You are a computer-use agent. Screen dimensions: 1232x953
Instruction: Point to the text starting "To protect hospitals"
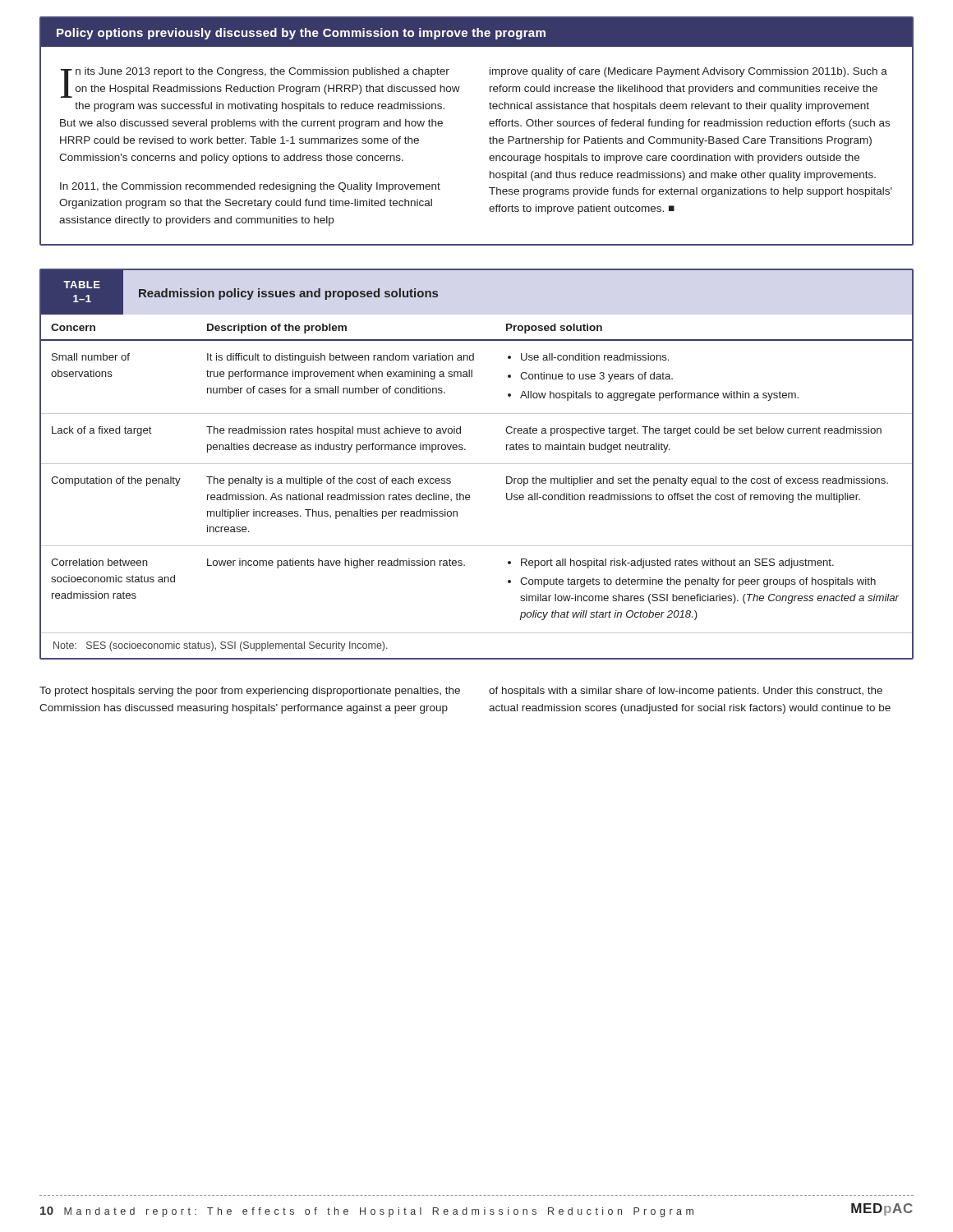[x=252, y=700]
